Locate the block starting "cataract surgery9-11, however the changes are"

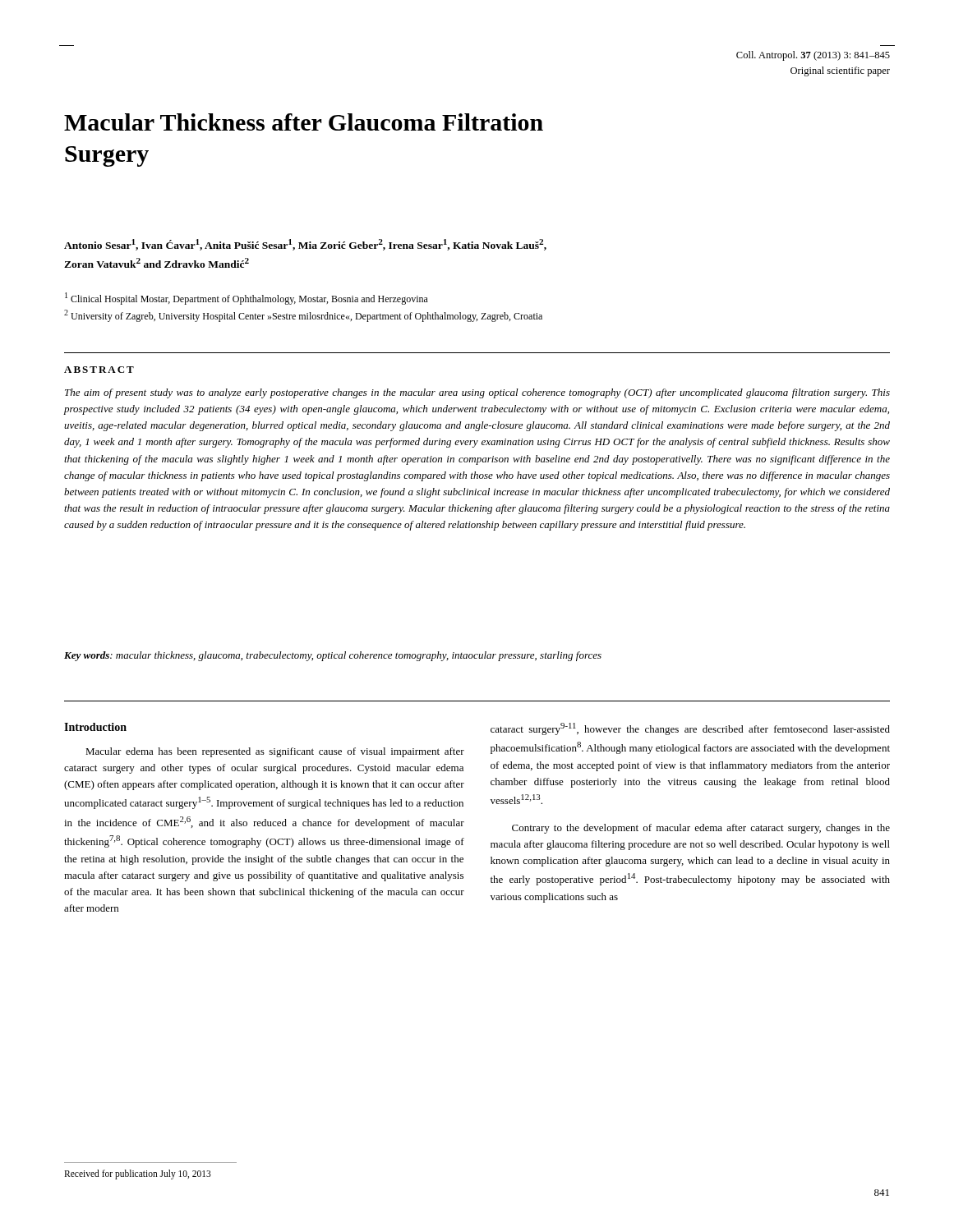click(x=690, y=729)
